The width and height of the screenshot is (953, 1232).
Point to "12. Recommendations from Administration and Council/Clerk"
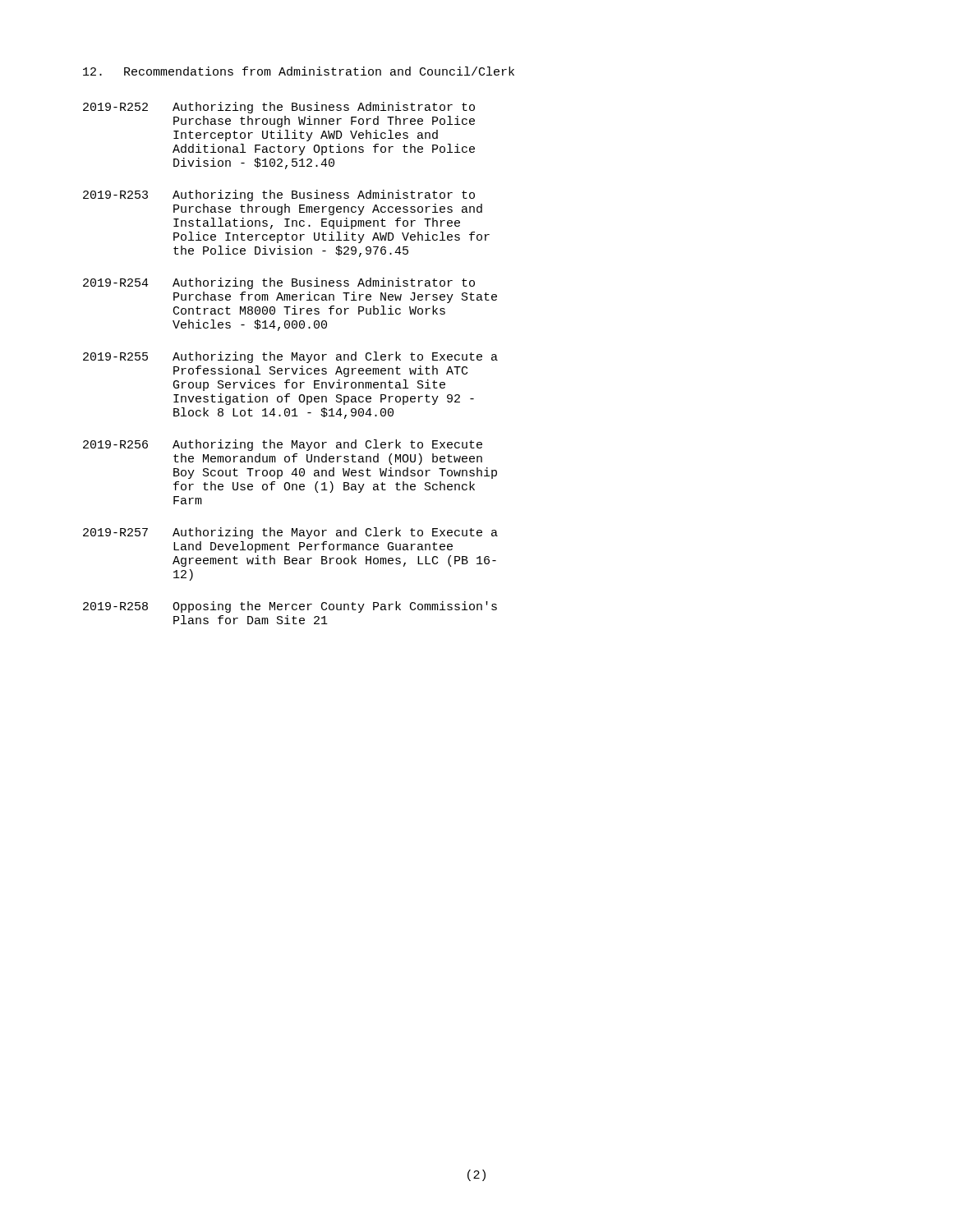tap(299, 73)
